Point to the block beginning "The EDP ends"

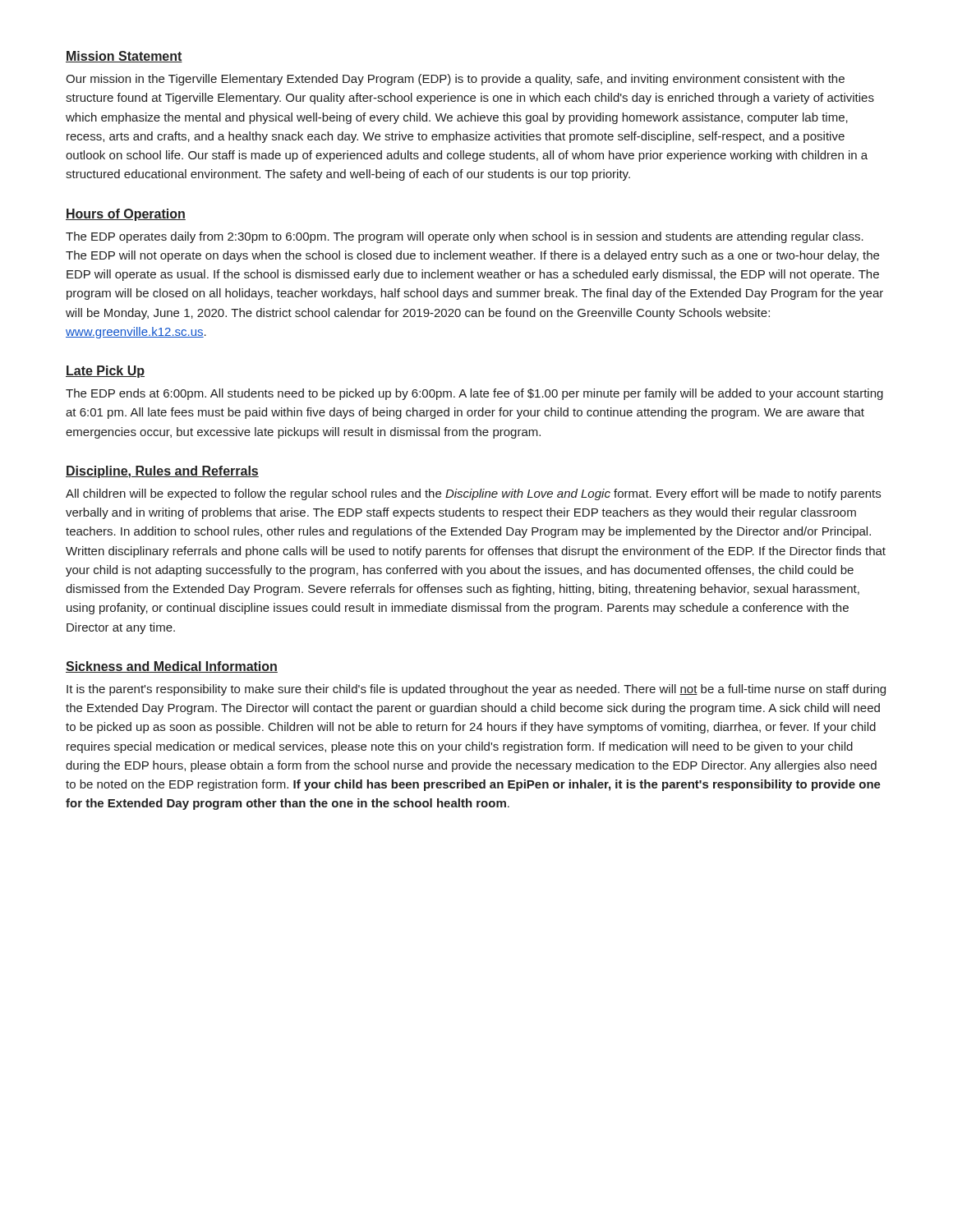[x=475, y=412]
